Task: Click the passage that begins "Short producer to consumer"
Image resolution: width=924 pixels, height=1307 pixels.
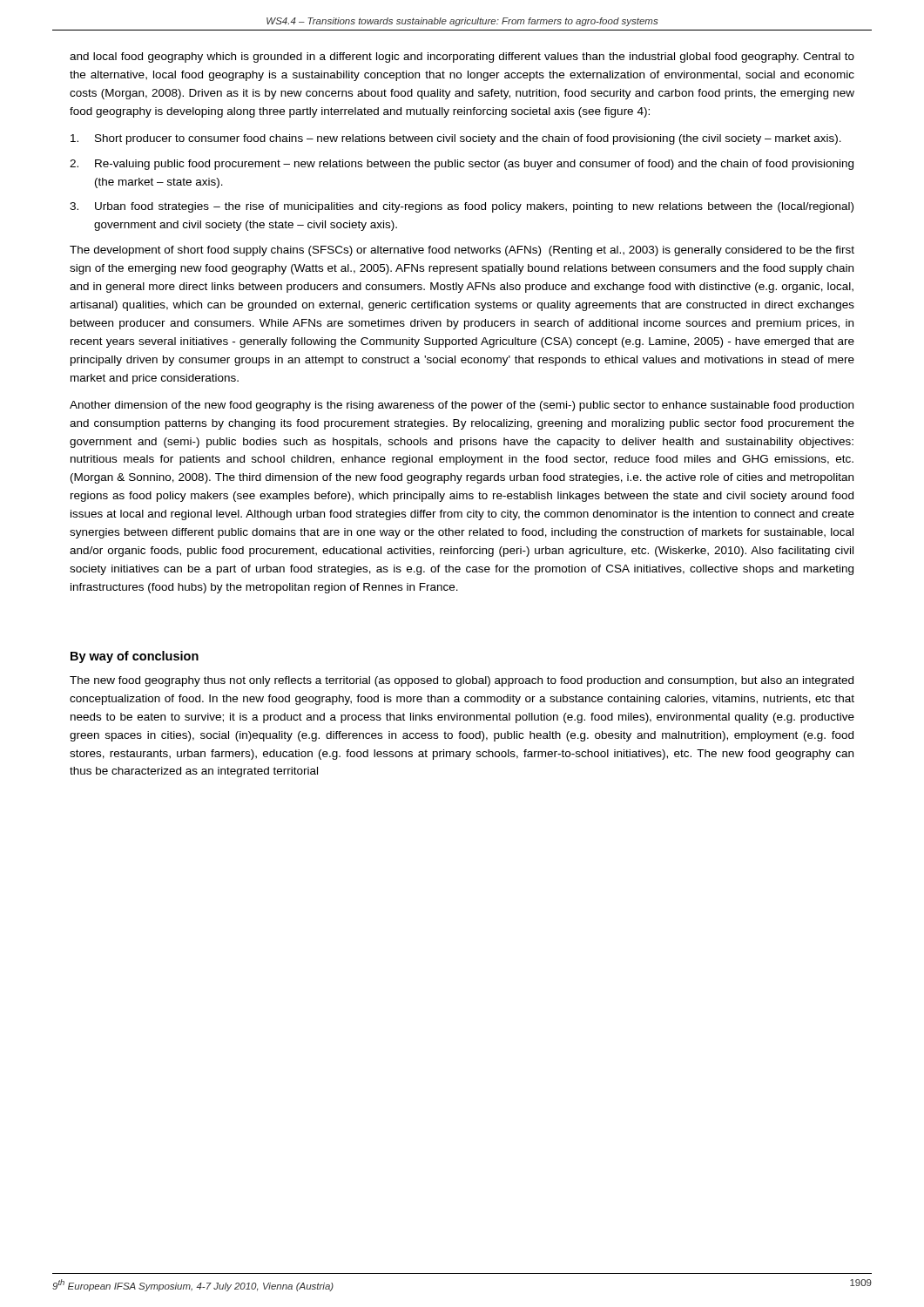Action: coord(462,139)
